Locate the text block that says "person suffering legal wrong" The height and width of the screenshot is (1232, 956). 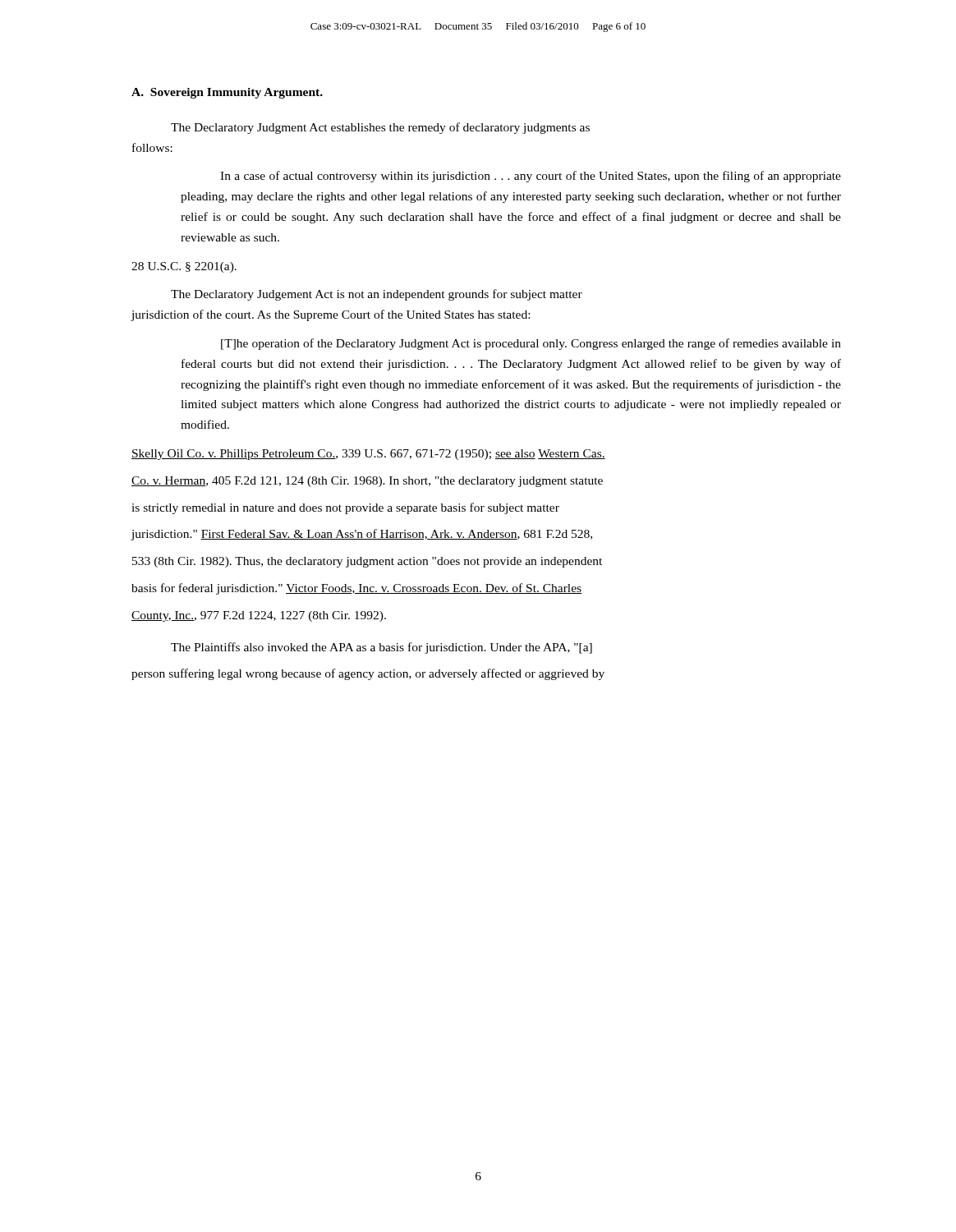[x=368, y=673]
